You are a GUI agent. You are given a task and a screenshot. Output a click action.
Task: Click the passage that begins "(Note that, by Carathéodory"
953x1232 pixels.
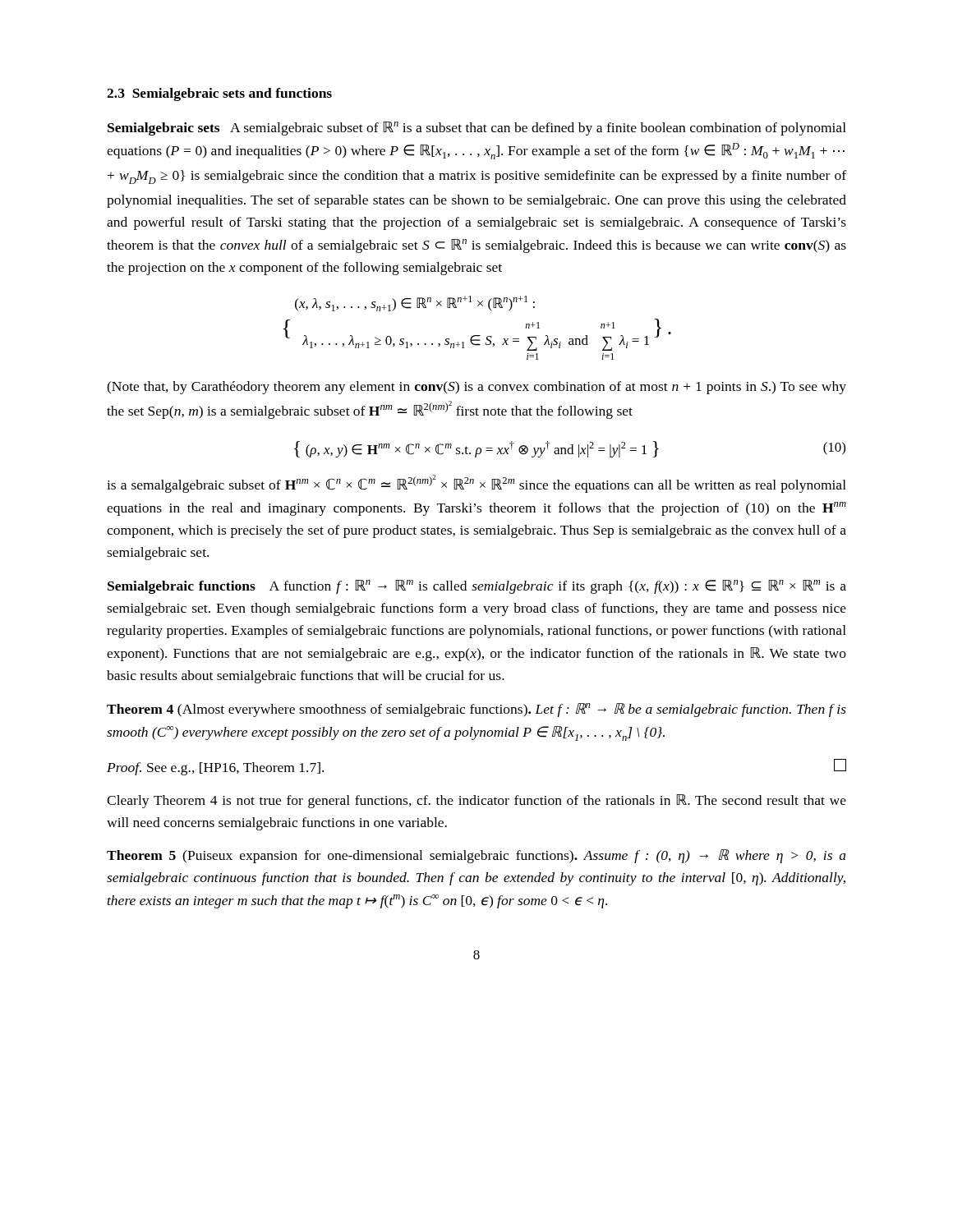pos(476,398)
